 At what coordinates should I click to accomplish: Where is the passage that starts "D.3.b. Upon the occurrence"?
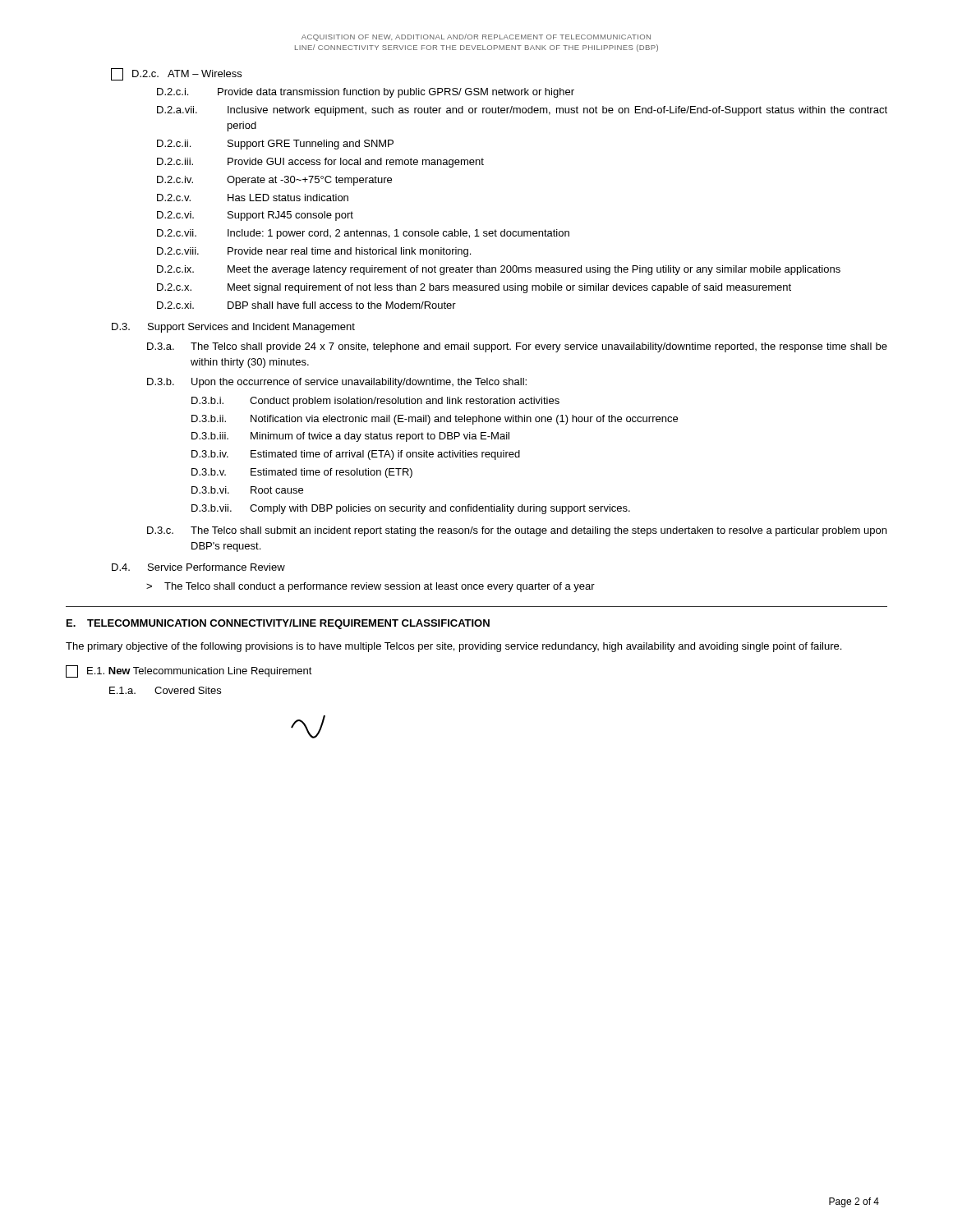click(x=517, y=382)
